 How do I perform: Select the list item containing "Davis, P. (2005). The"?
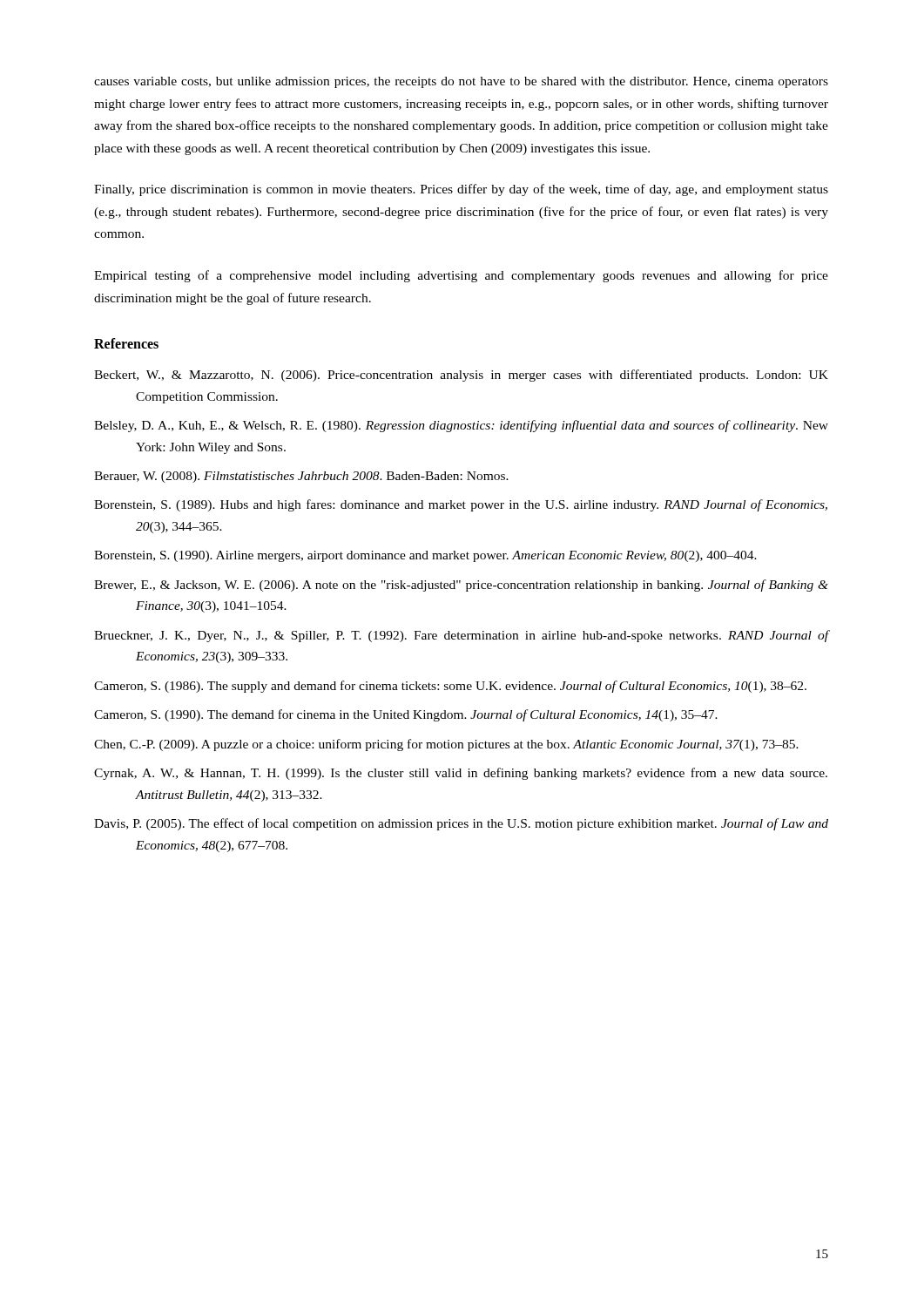(x=461, y=834)
